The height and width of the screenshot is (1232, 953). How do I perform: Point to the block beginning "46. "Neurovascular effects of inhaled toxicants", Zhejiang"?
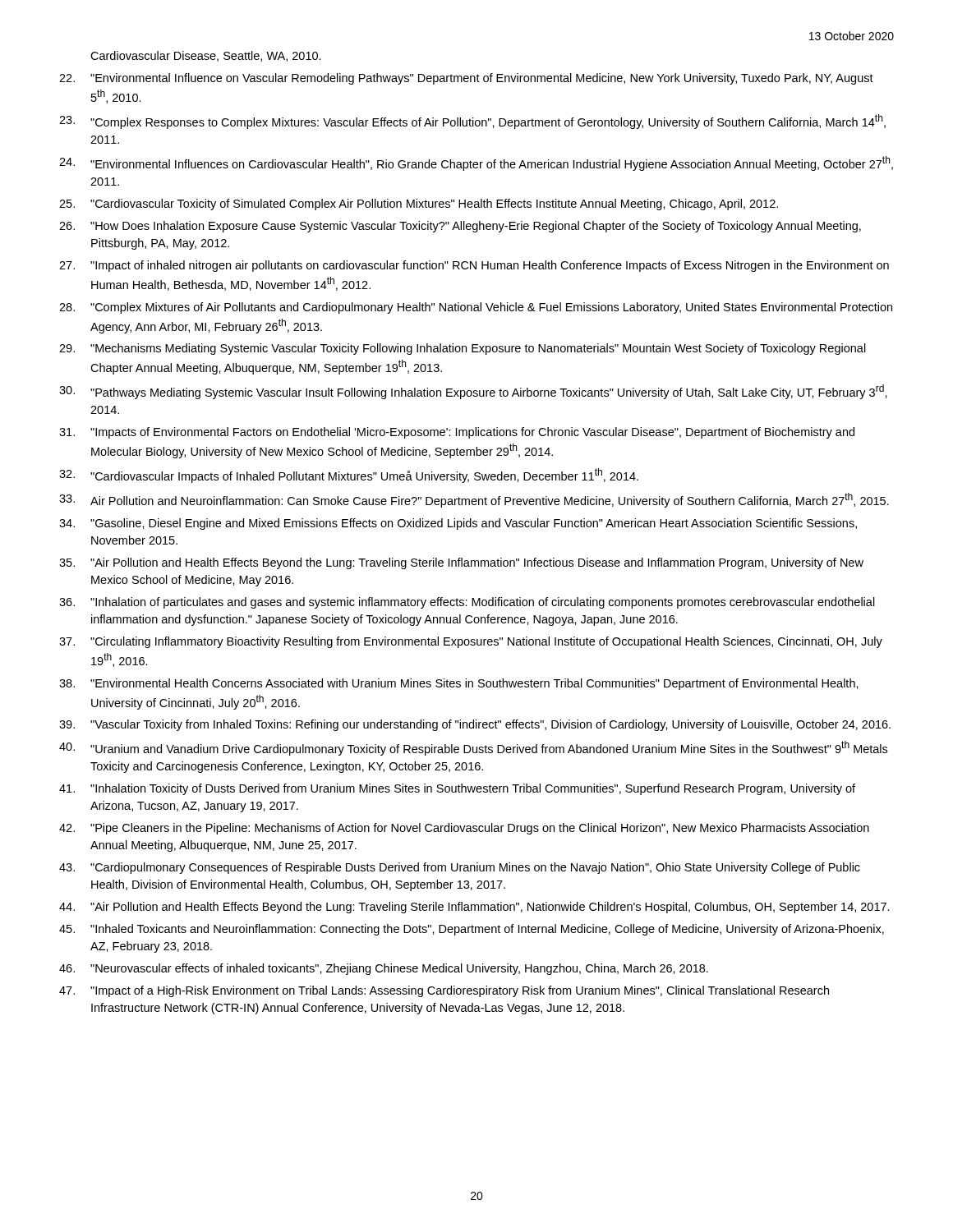point(476,969)
